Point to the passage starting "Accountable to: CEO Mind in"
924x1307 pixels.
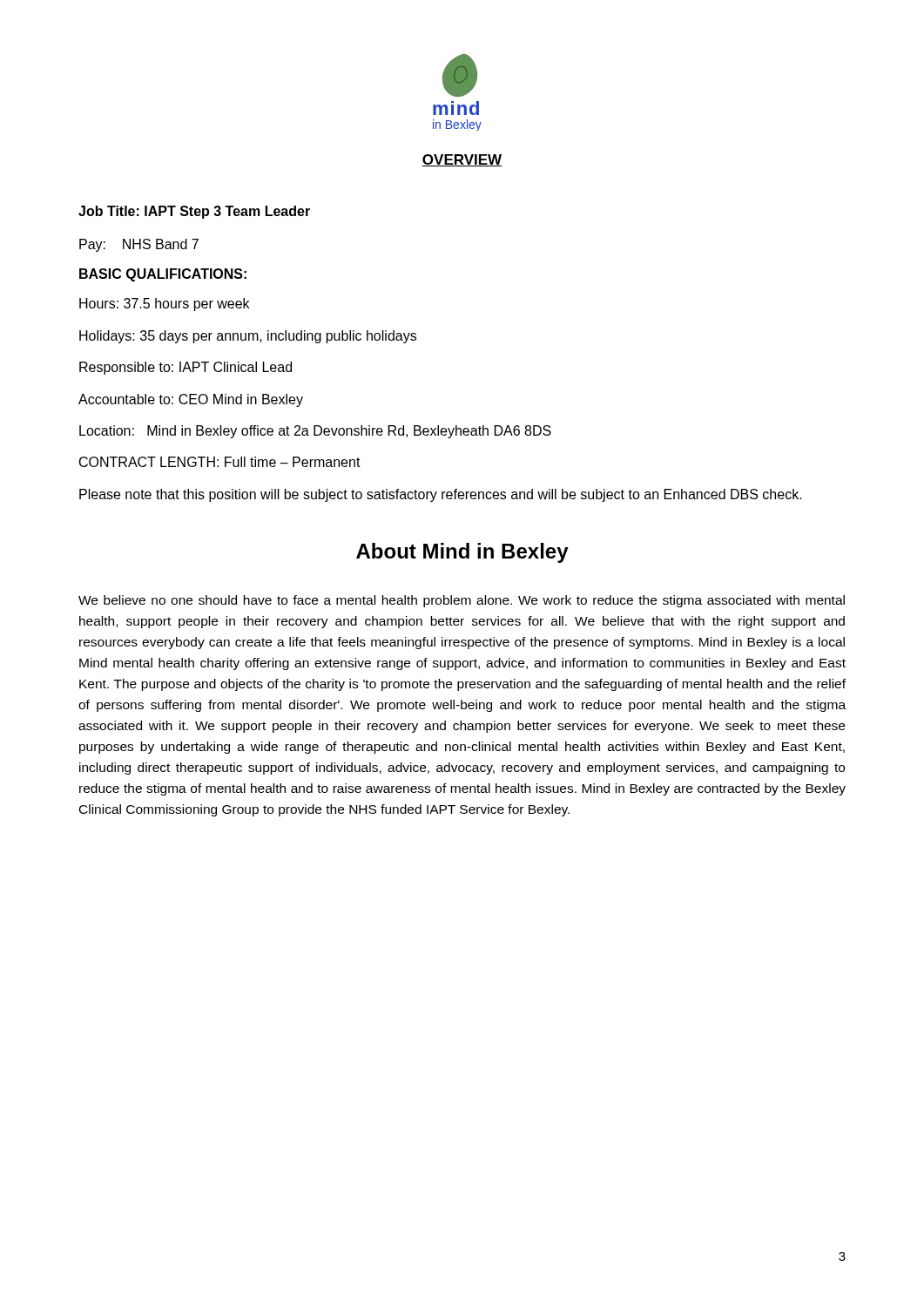pyautogui.click(x=191, y=399)
